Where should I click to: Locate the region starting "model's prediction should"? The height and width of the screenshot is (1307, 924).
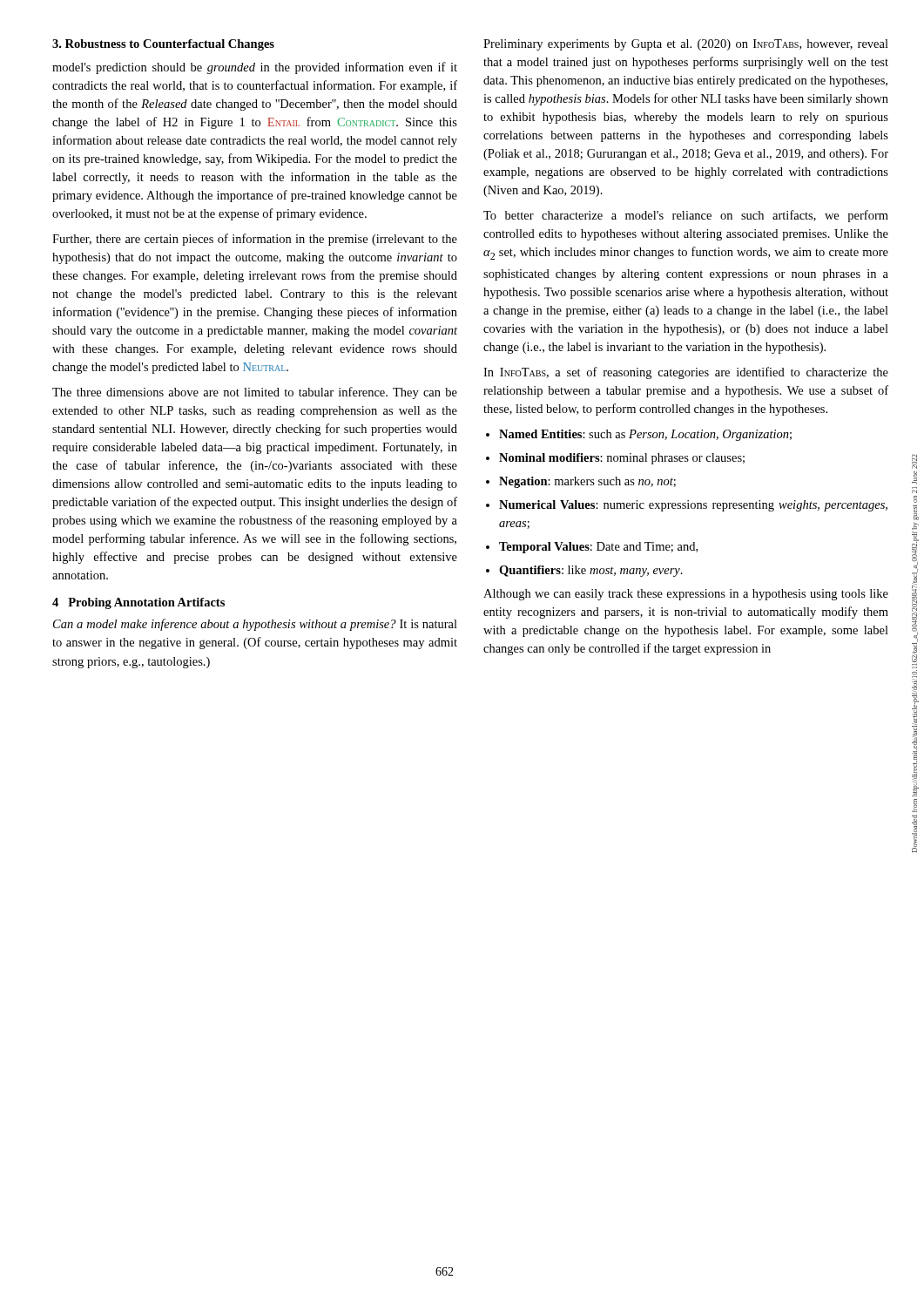[255, 322]
